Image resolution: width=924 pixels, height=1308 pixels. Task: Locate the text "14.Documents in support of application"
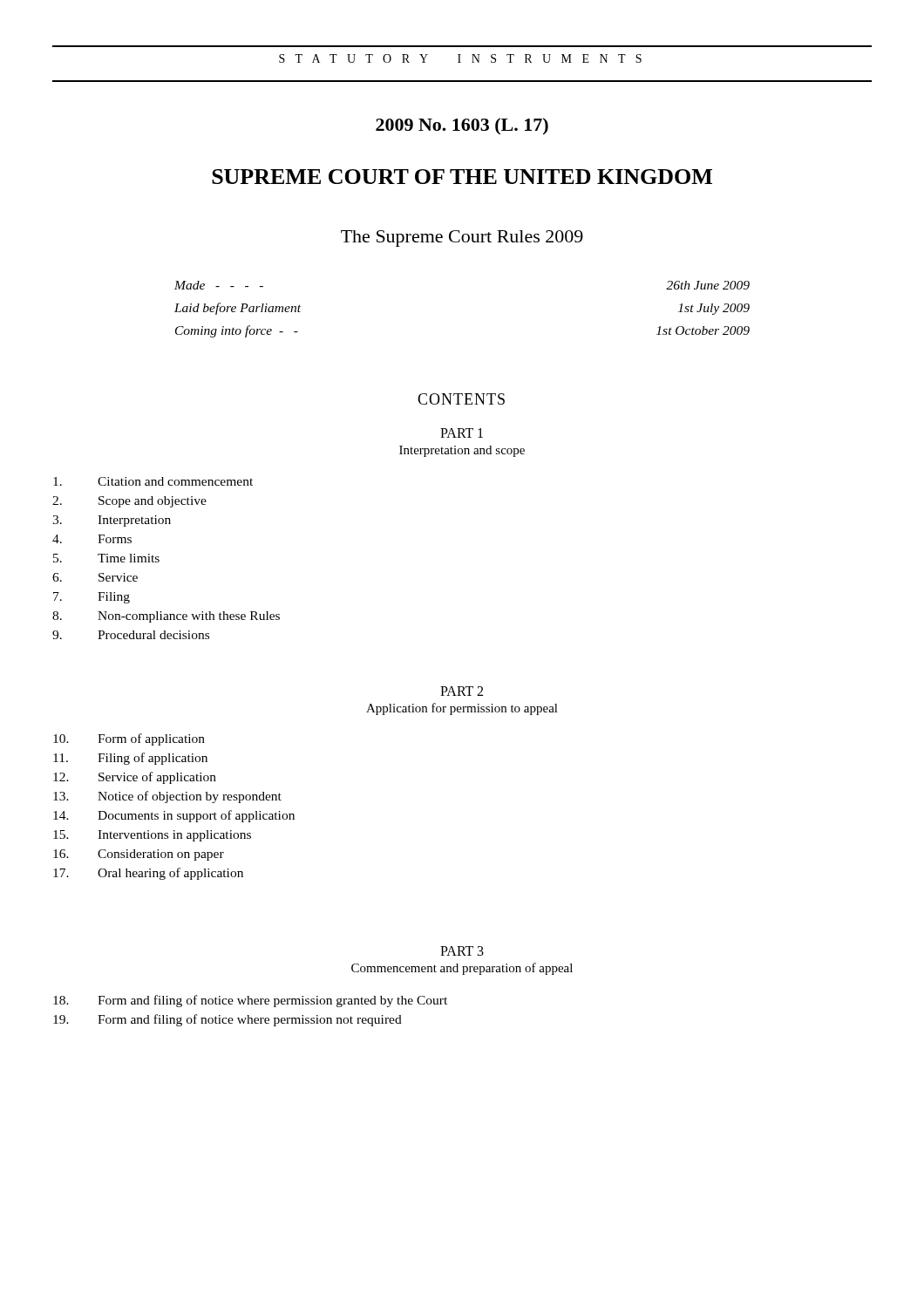tap(174, 816)
